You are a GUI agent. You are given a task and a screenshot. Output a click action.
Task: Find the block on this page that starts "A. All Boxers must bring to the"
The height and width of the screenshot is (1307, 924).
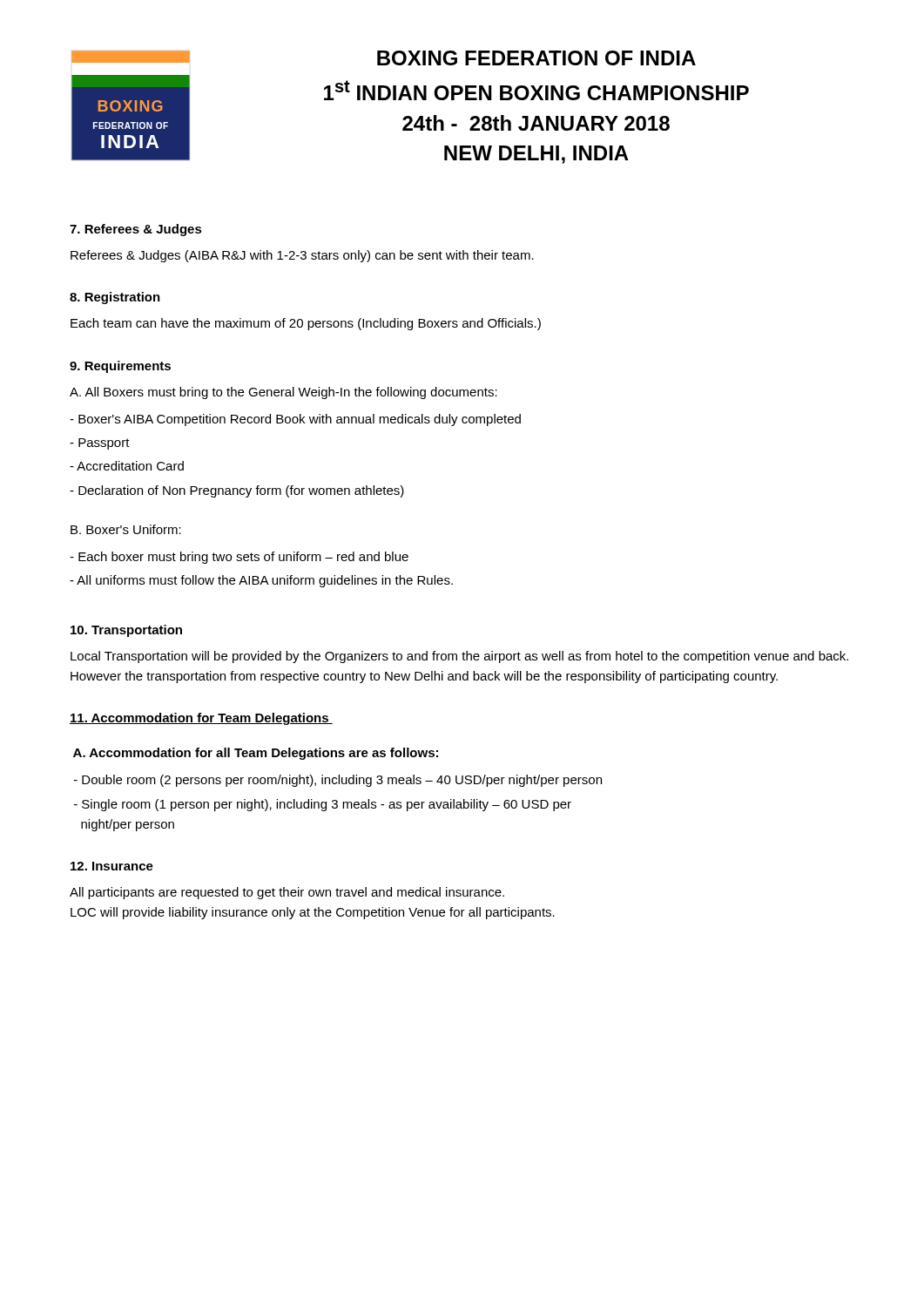284,391
